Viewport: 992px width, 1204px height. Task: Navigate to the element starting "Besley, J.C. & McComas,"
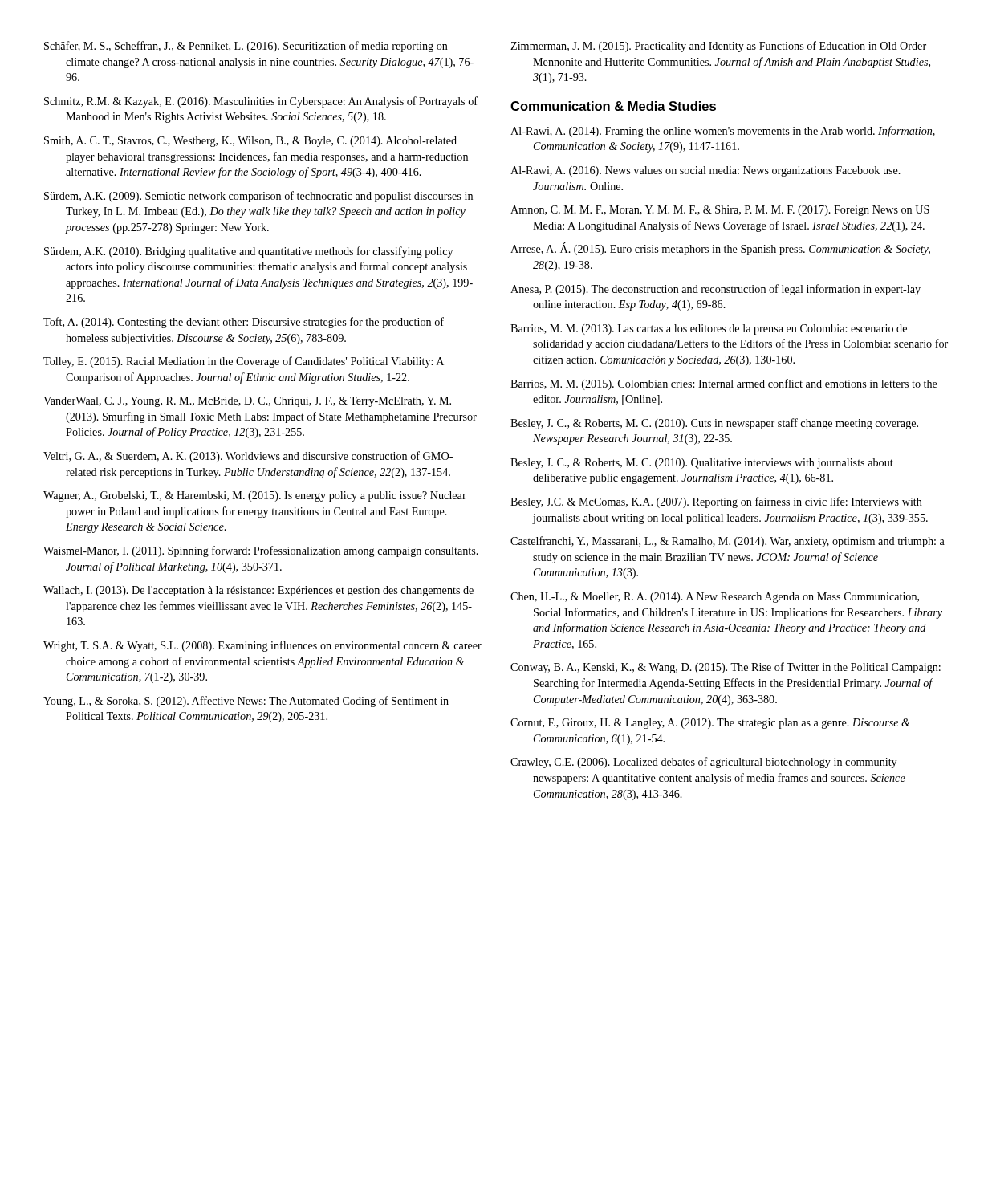[x=719, y=510]
